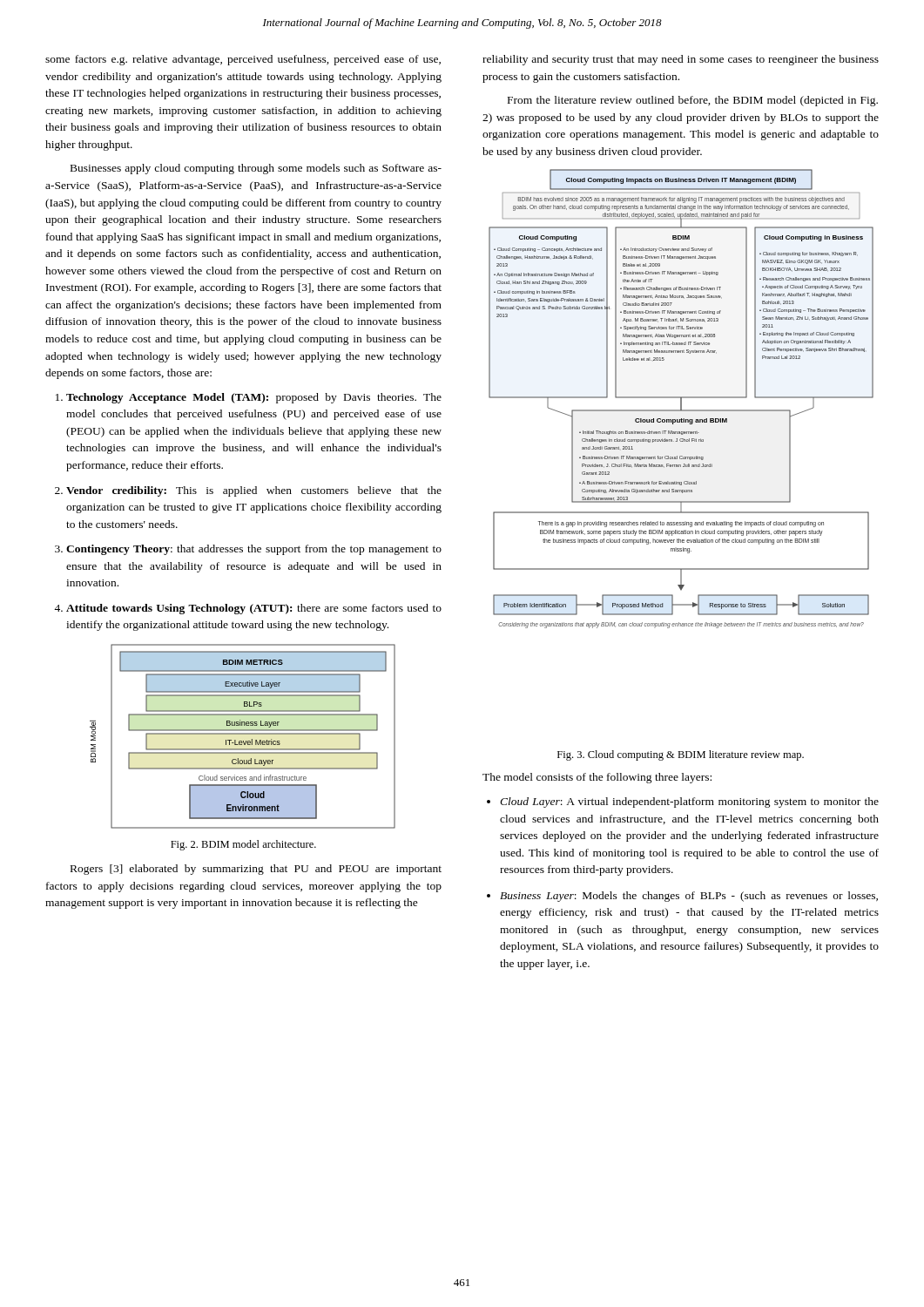Find the text block that says "From the literature review"

(x=681, y=126)
